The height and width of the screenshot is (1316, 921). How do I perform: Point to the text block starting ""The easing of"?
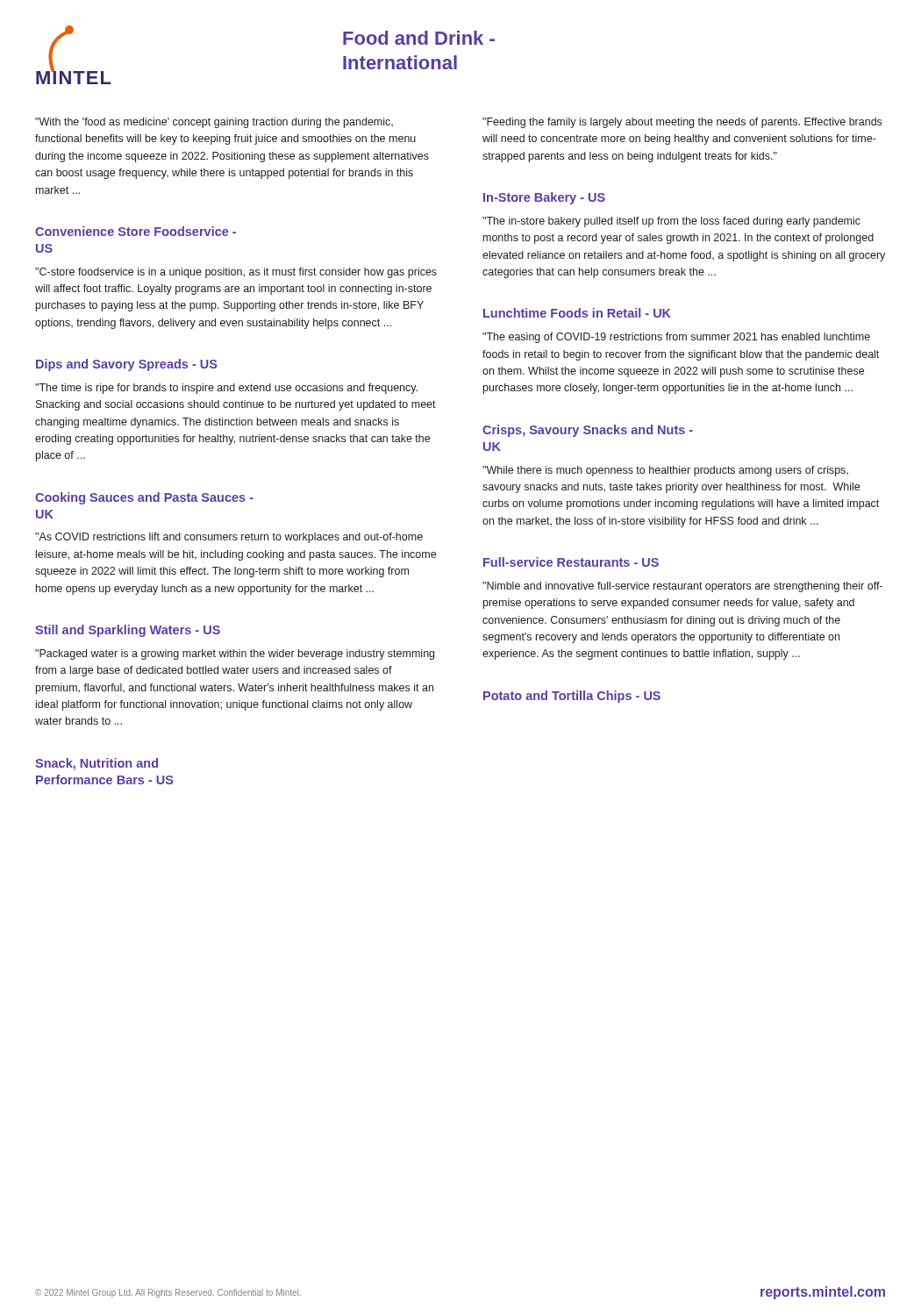coord(681,363)
